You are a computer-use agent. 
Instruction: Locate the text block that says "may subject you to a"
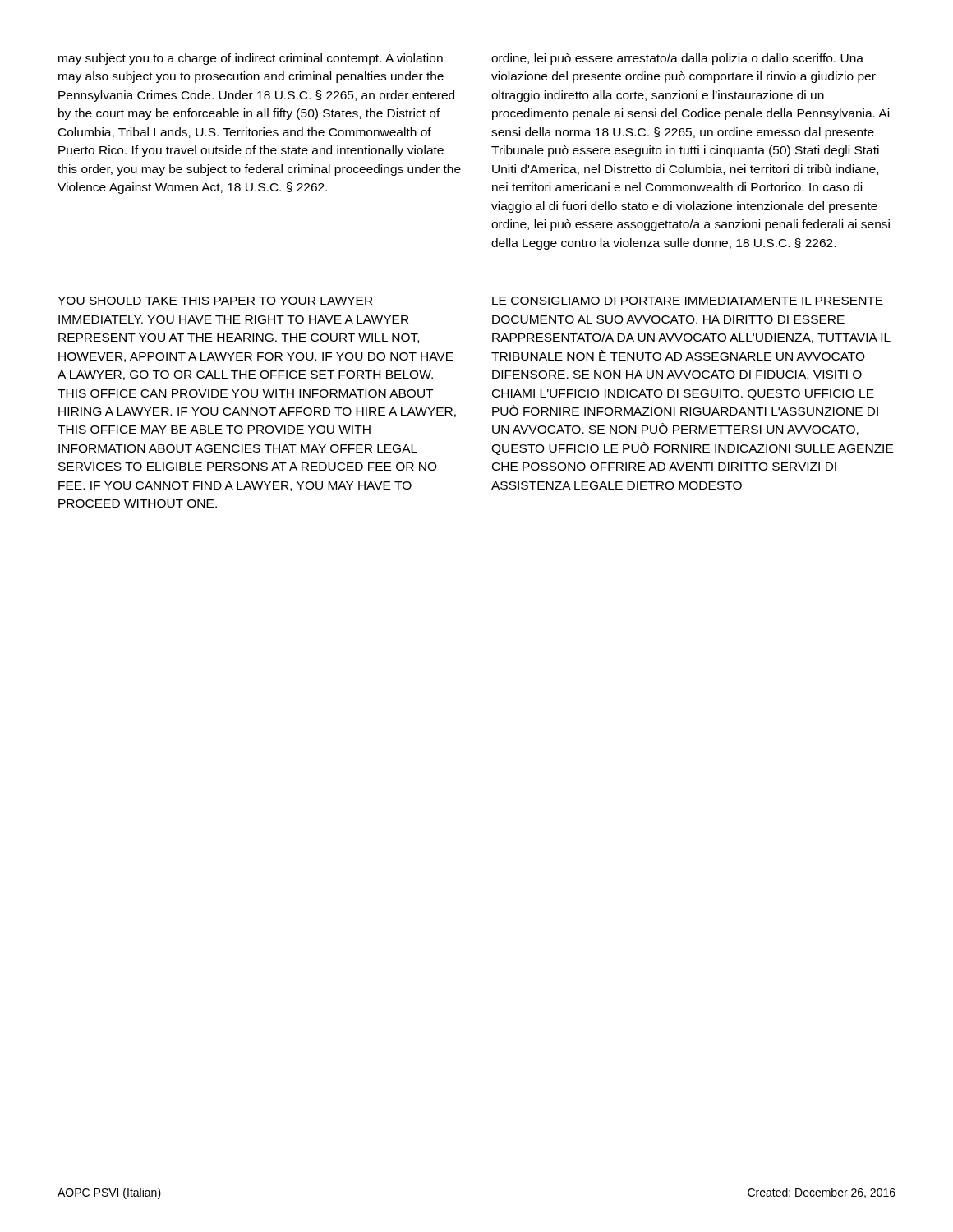click(259, 122)
